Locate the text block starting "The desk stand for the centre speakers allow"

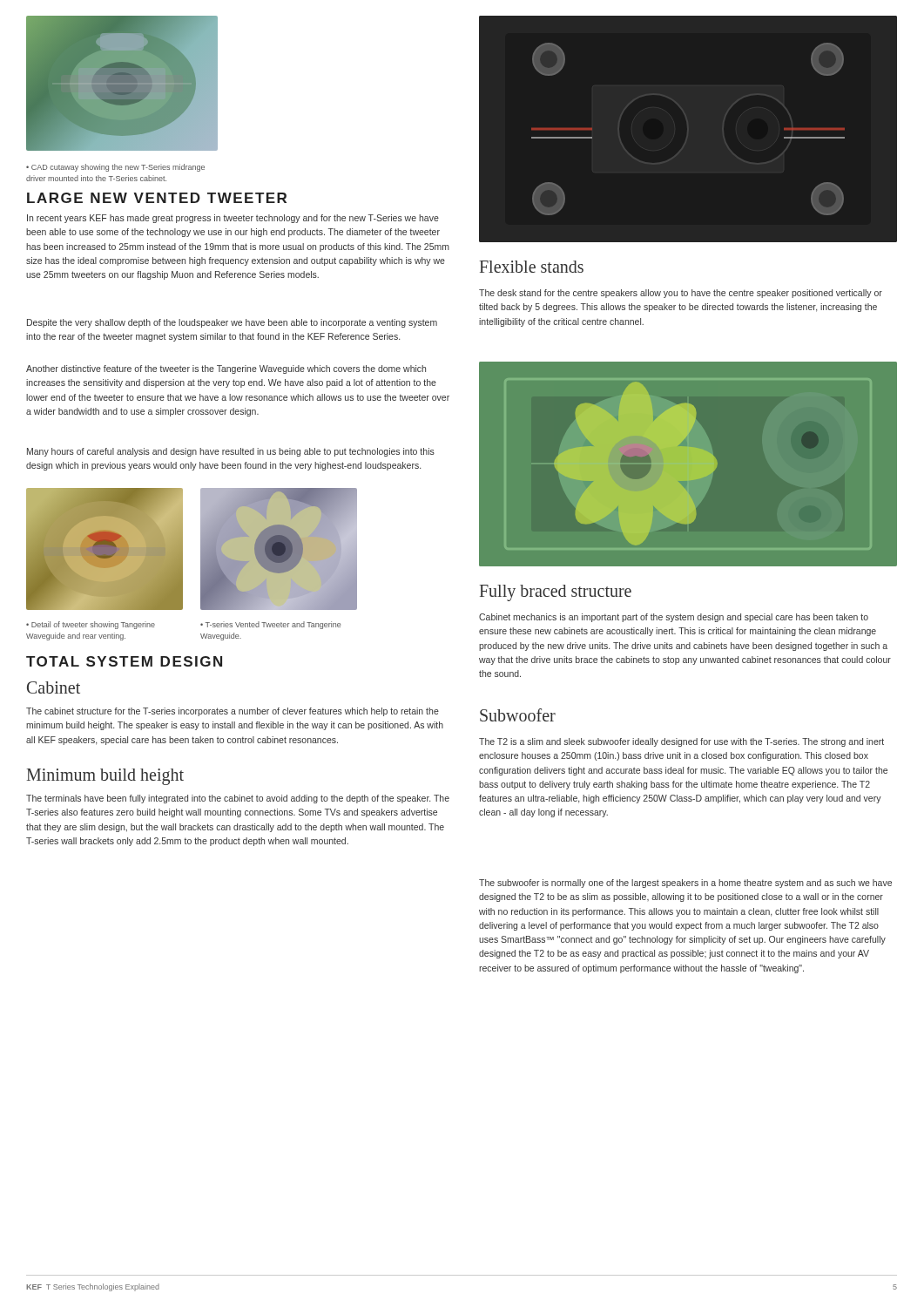tap(688, 307)
